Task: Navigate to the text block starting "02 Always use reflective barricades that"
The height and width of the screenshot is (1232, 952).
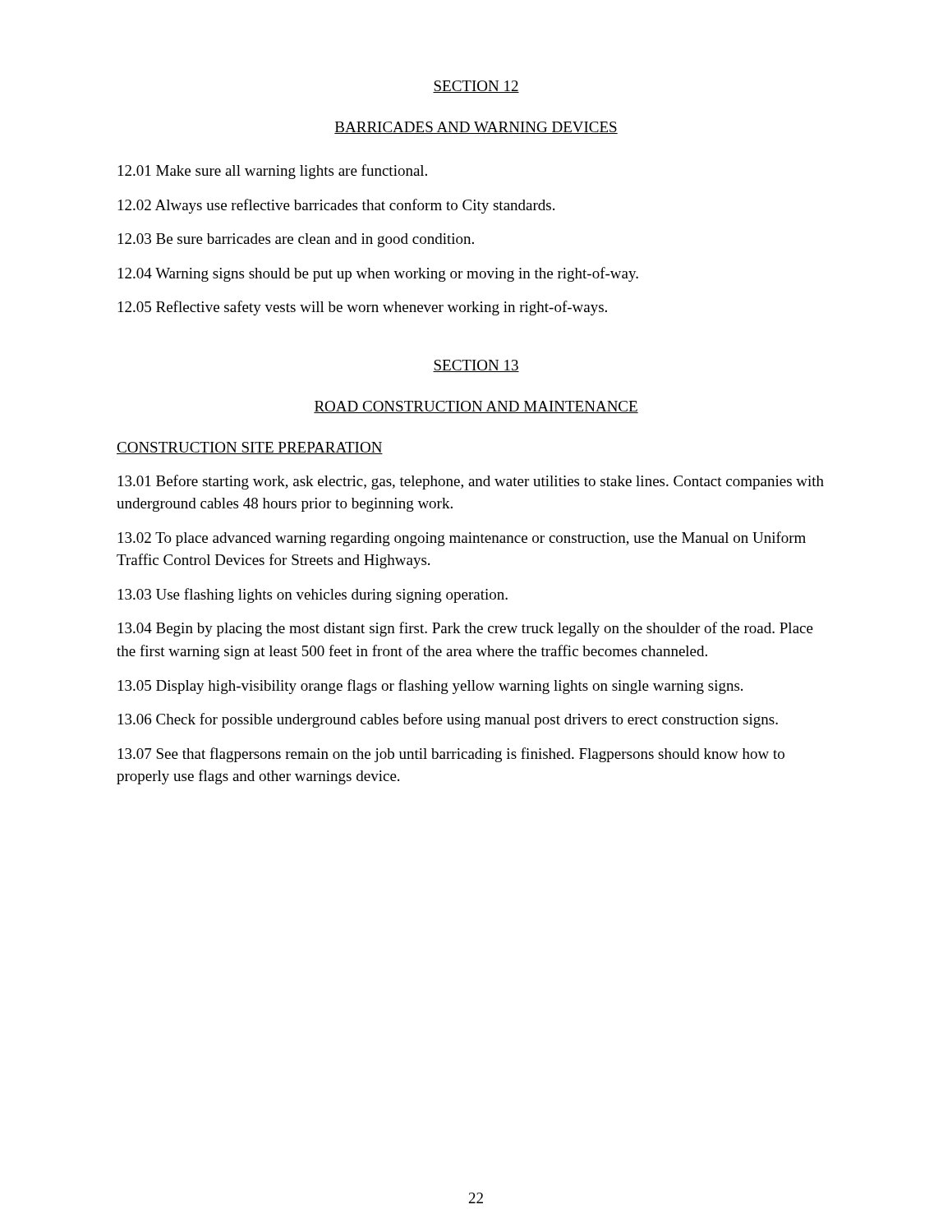Action: tap(336, 205)
